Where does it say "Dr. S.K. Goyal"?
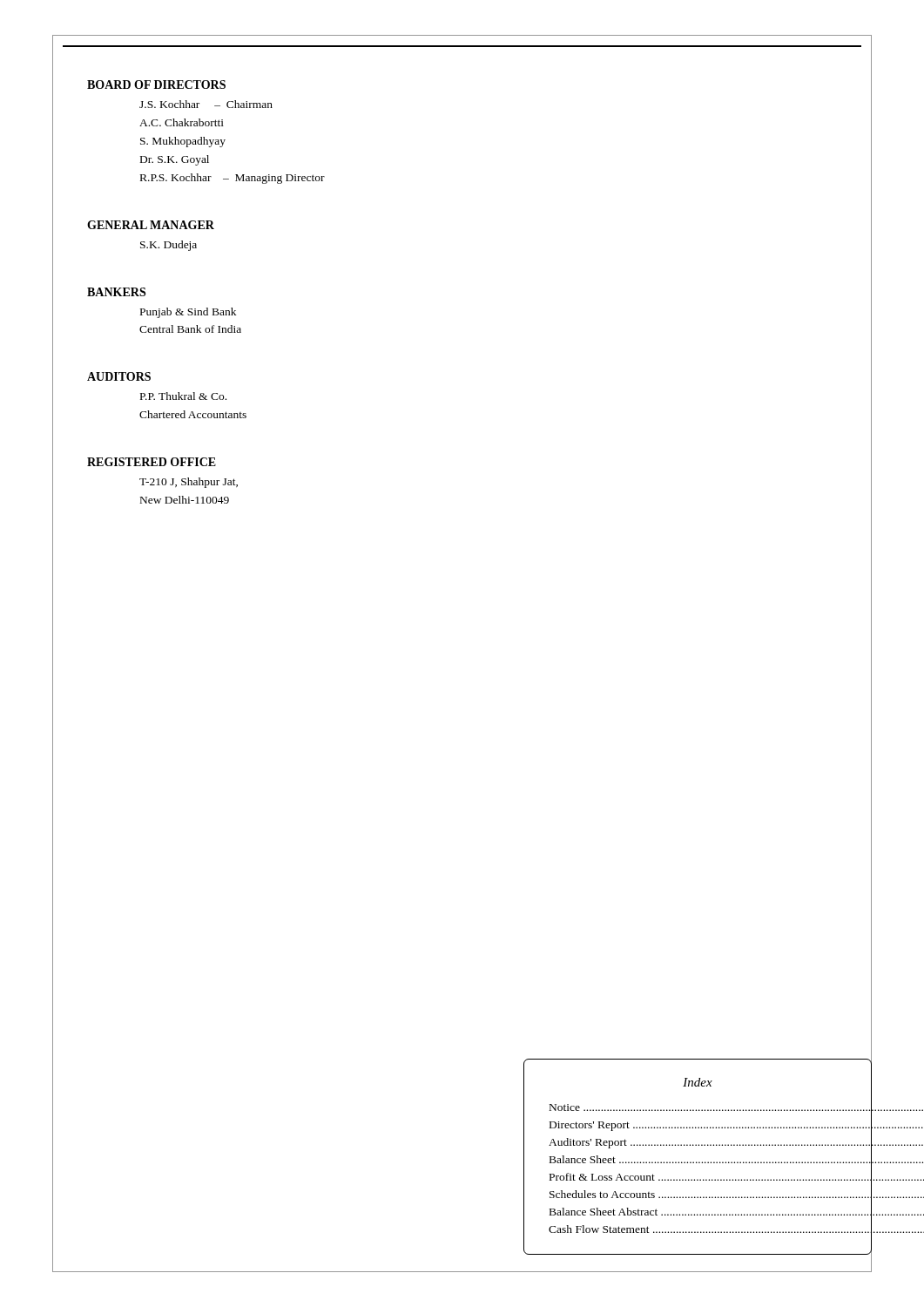This screenshot has height=1307, width=924. [x=174, y=159]
